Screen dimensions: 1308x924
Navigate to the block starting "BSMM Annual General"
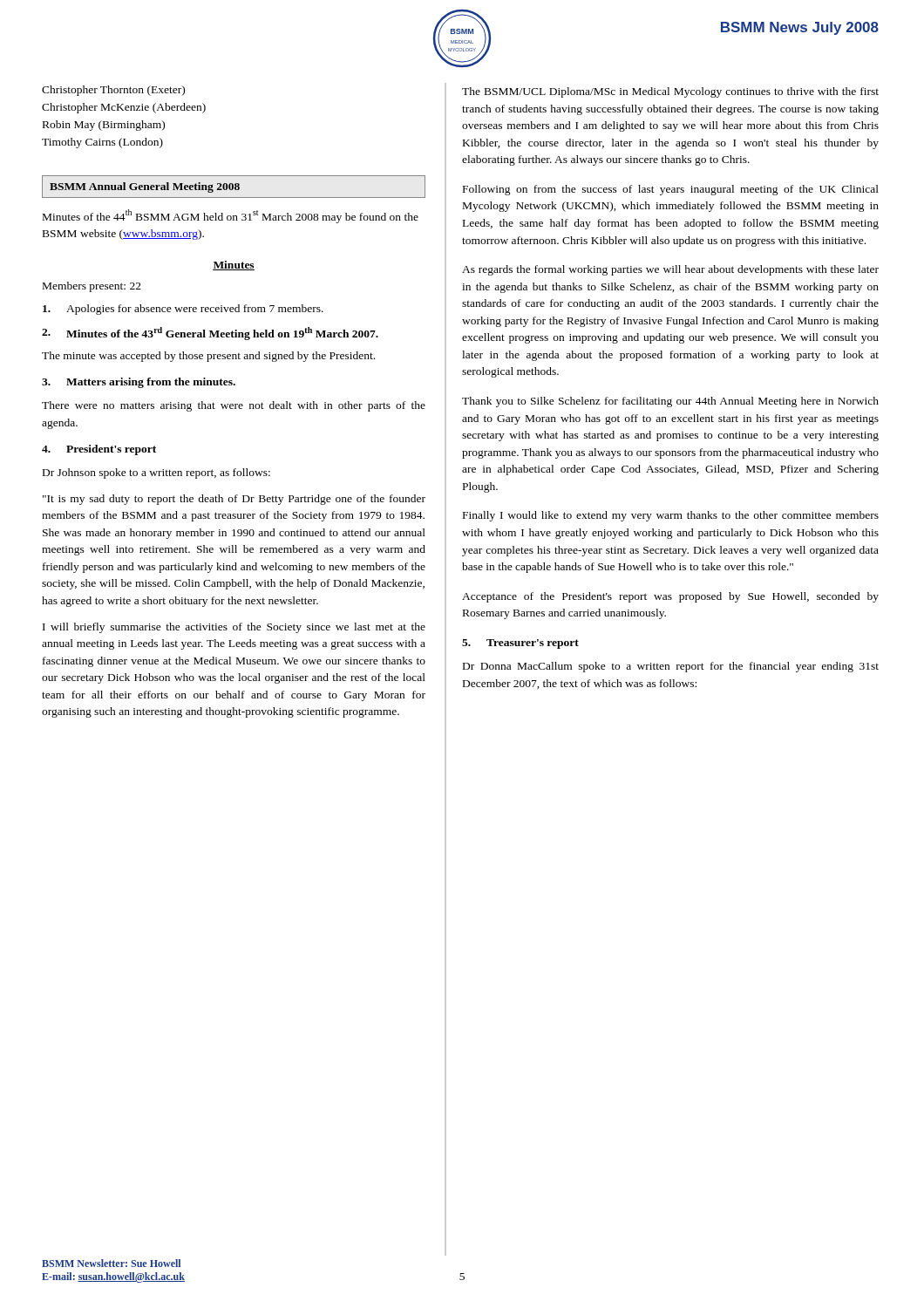pyautogui.click(x=234, y=187)
